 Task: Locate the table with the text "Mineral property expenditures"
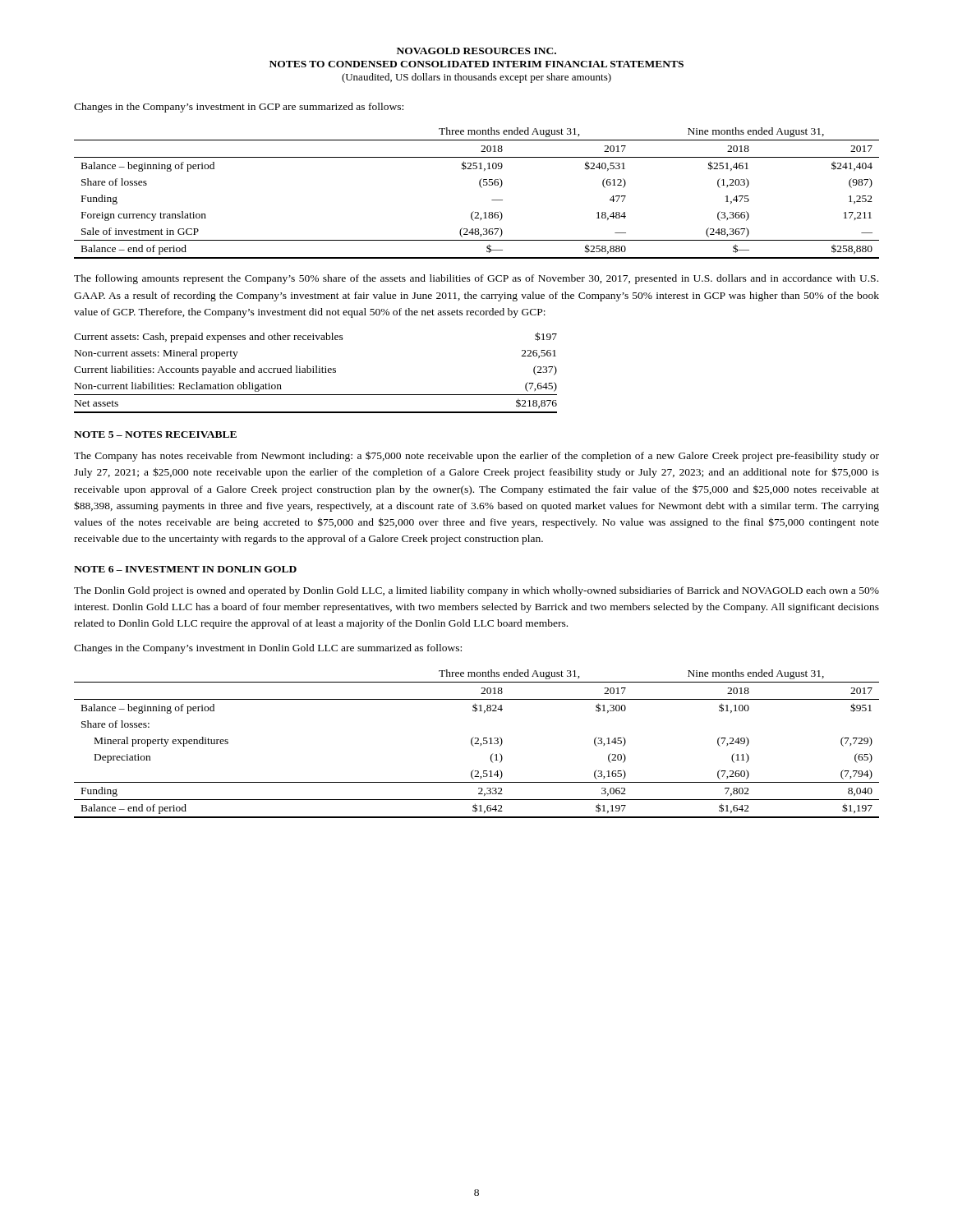pos(476,741)
